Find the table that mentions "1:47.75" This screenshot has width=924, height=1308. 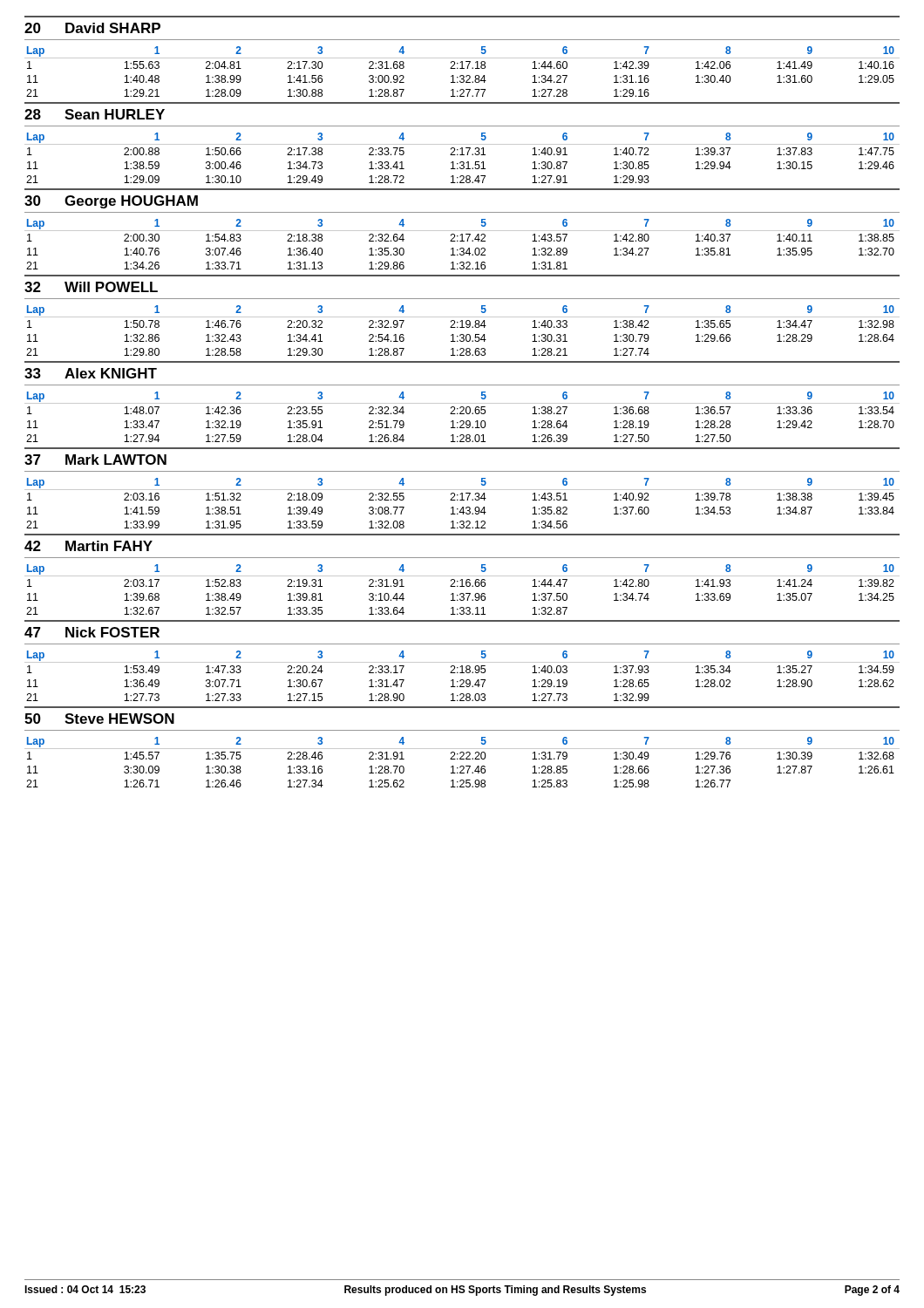(x=462, y=158)
